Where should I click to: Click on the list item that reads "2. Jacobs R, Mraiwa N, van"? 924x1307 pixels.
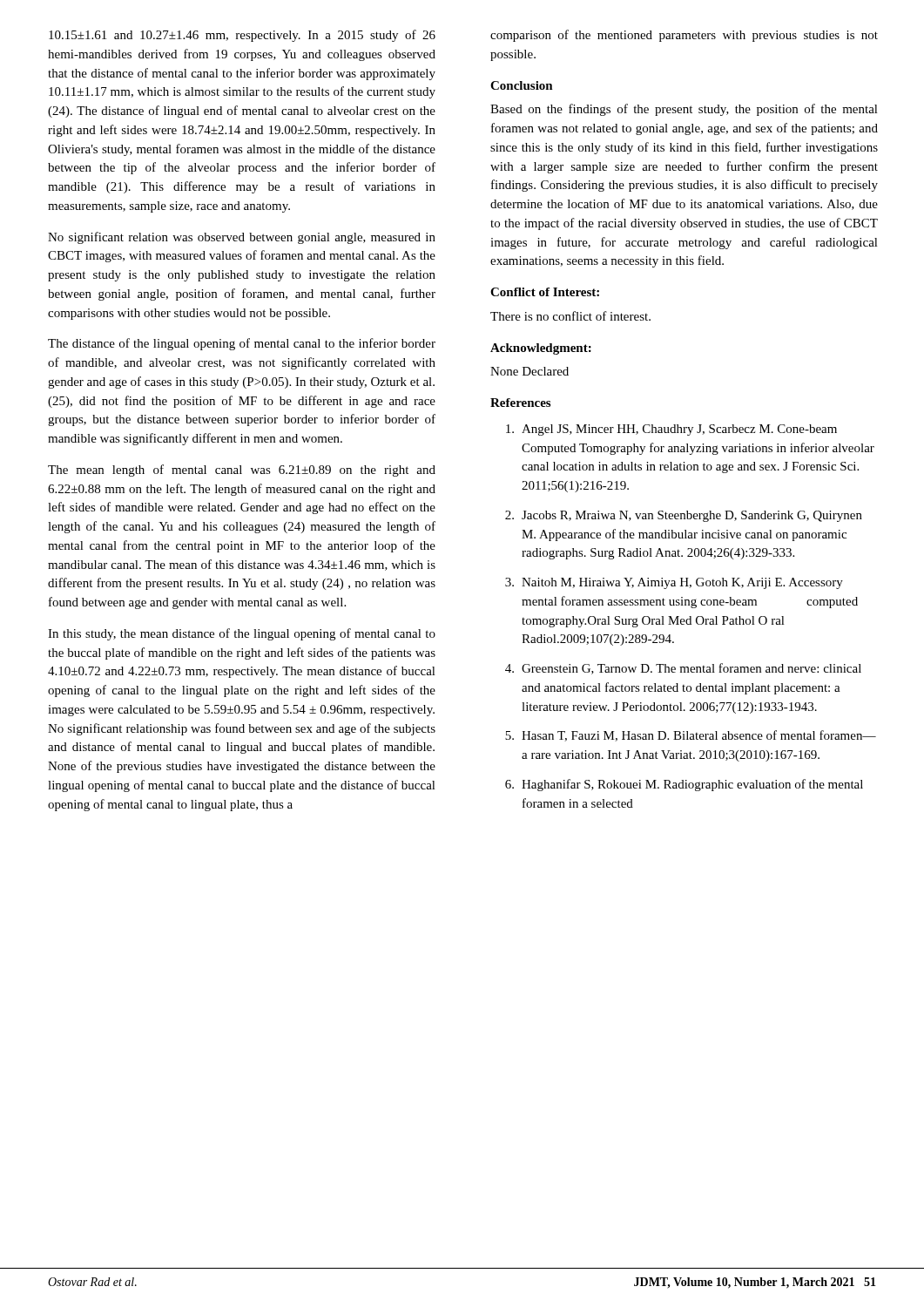click(x=684, y=534)
